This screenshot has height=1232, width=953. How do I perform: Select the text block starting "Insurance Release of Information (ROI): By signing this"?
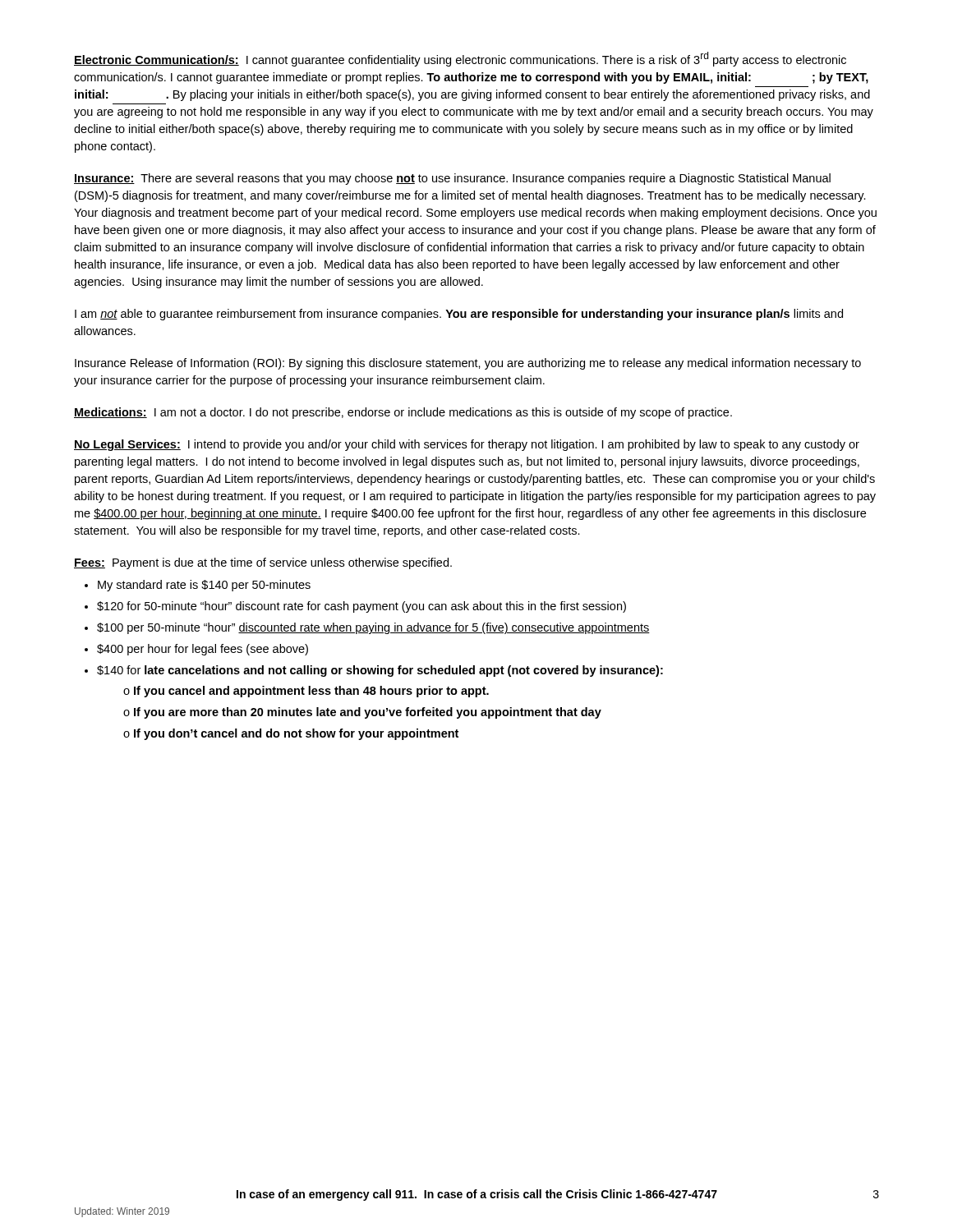[x=476, y=372]
